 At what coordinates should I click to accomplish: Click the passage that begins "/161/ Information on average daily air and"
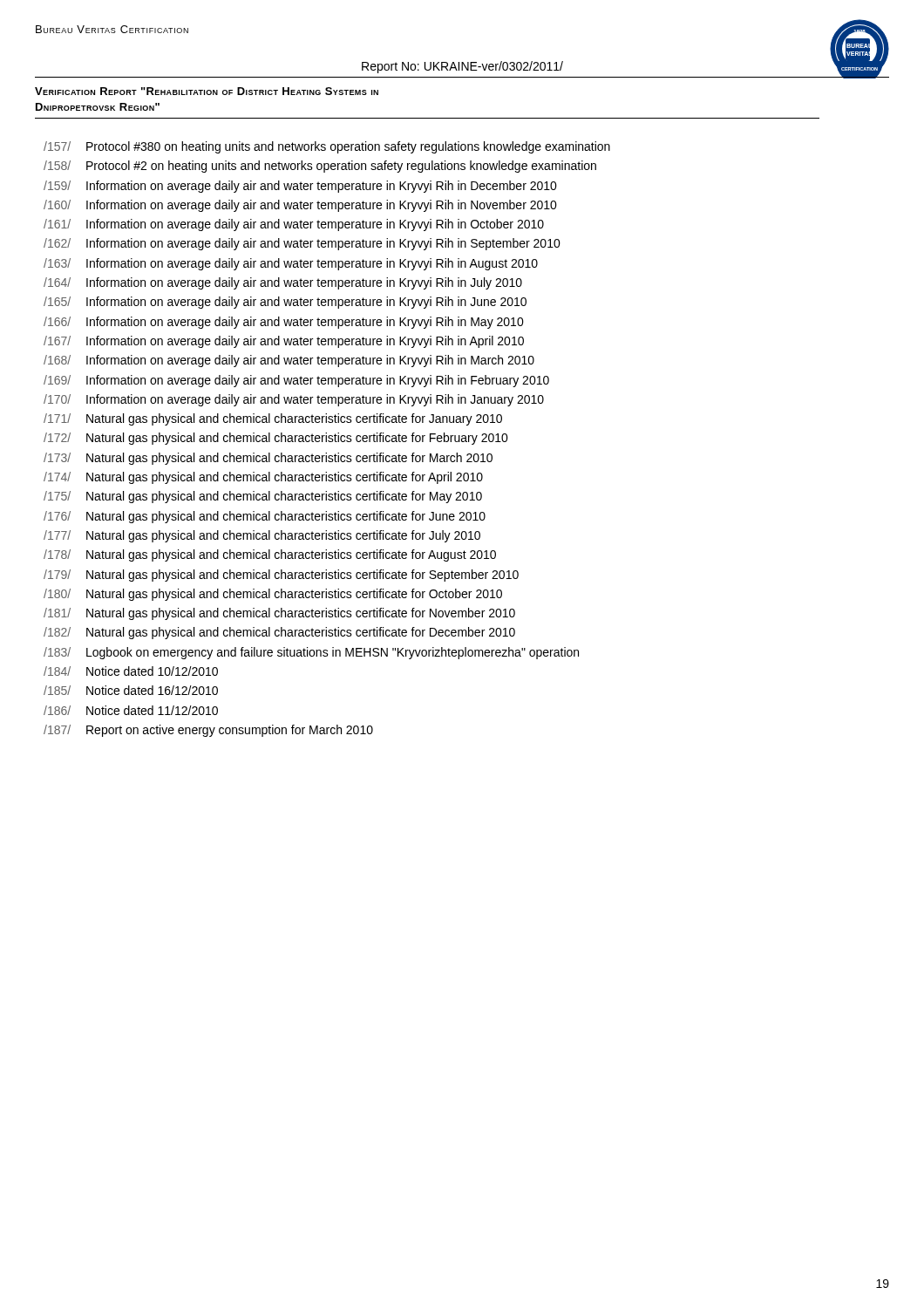pyautogui.click(x=466, y=224)
